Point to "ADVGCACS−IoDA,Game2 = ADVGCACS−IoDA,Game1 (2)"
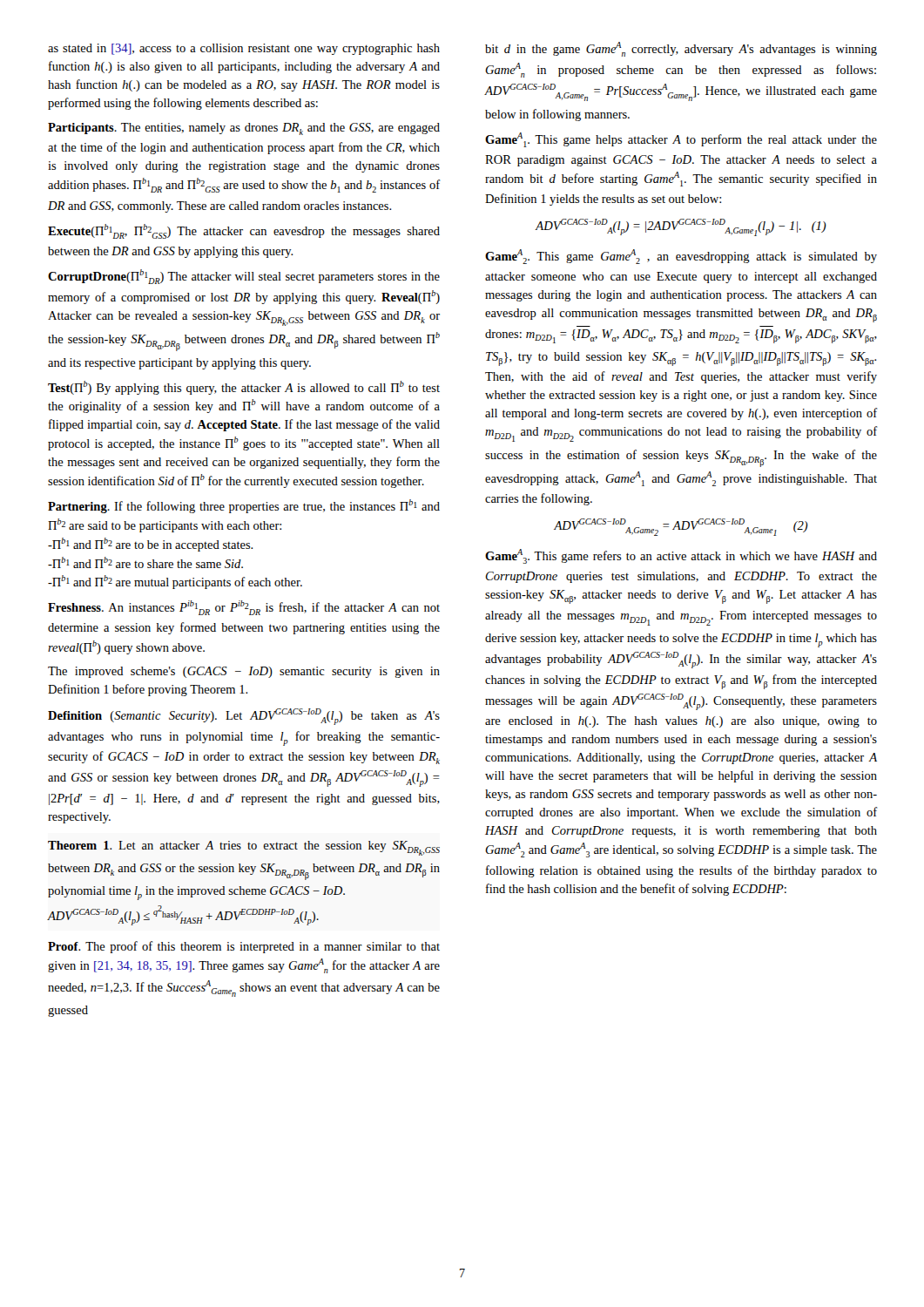Screen dimensions: 1307x924 (x=681, y=527)
